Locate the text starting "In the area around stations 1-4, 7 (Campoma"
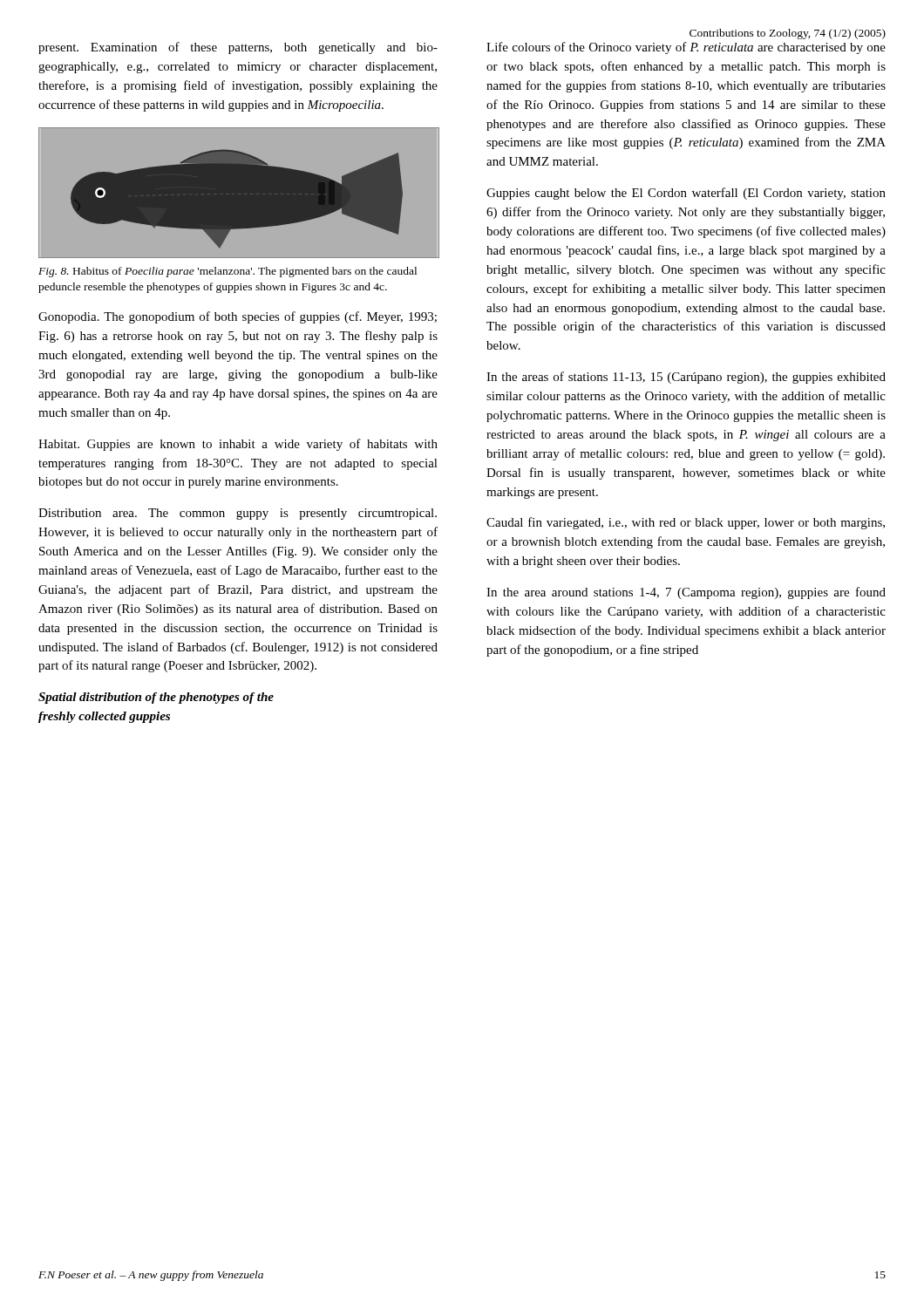 [x=686, y=621]
